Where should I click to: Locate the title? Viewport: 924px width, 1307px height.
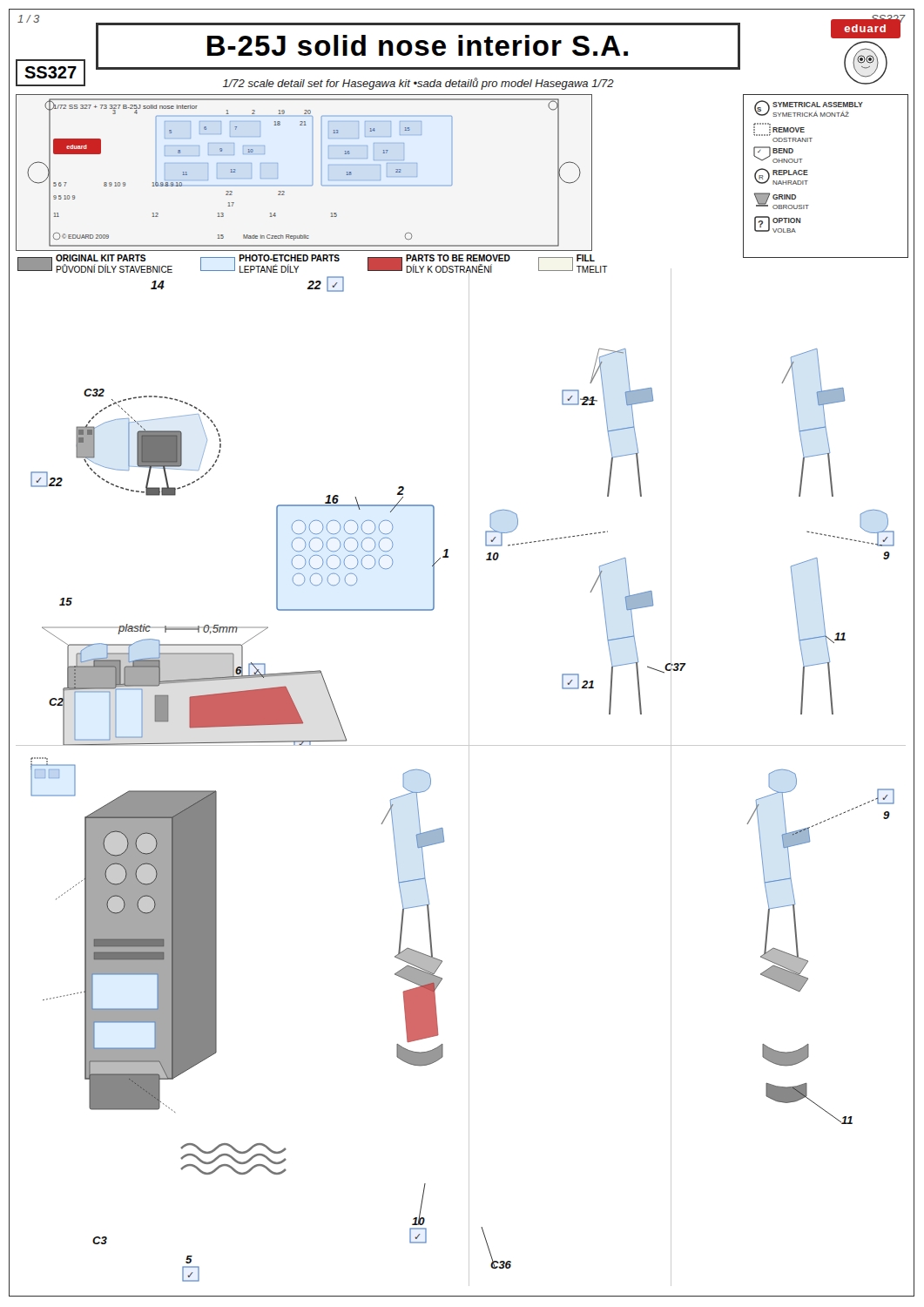418,46
